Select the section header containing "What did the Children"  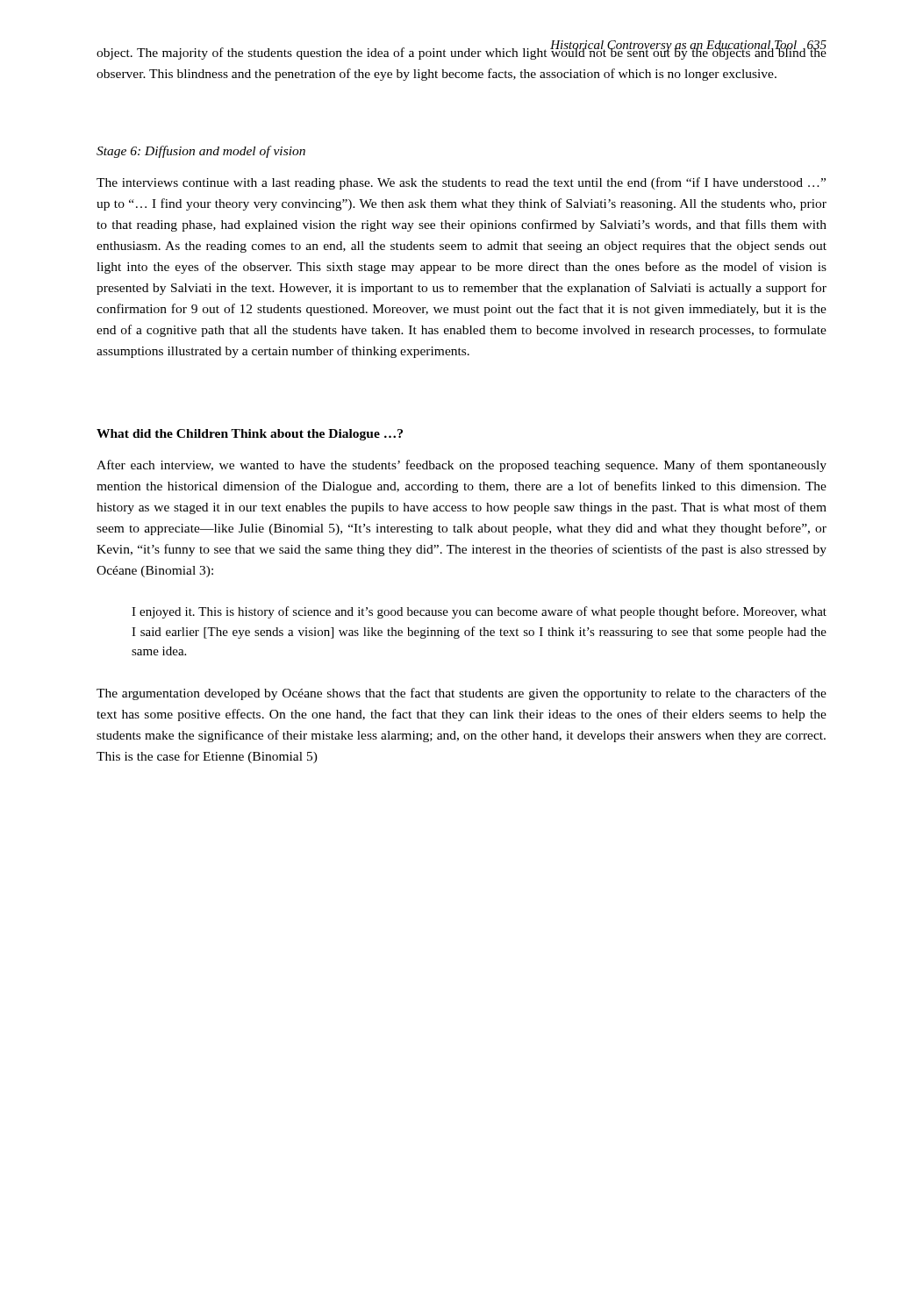(250, 435)
